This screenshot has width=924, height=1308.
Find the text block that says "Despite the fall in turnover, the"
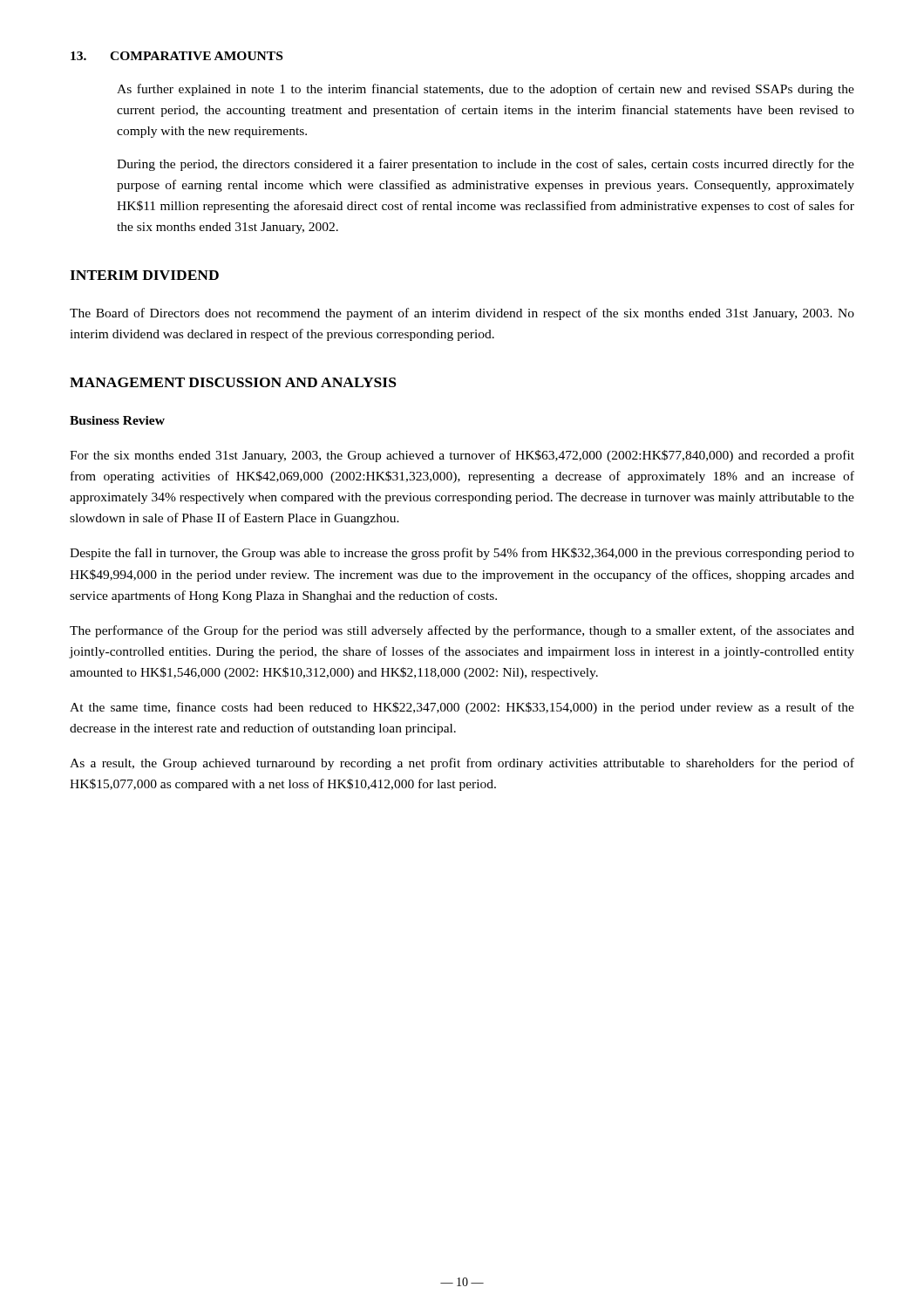click(462, 574)
